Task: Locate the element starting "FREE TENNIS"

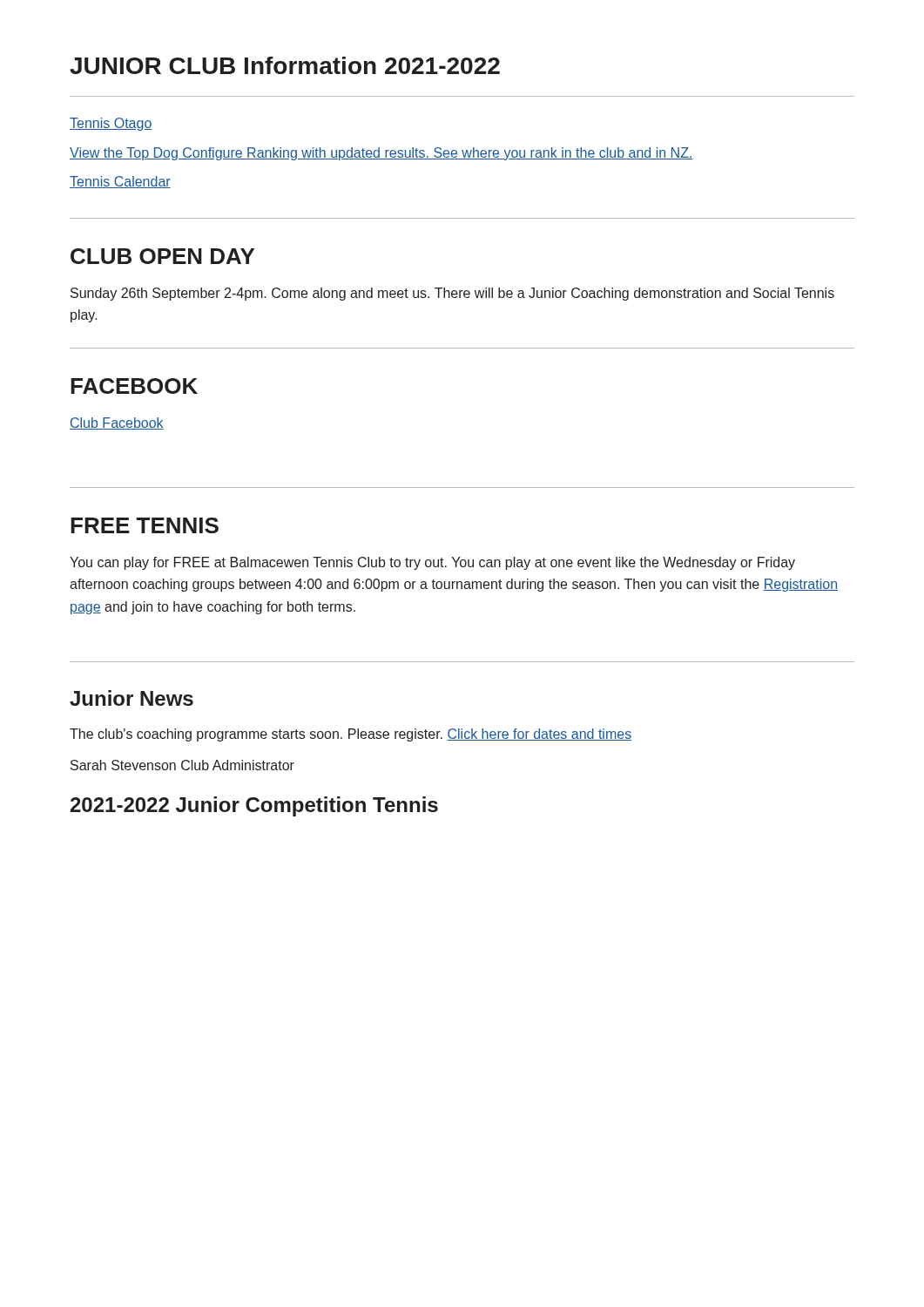Action: coord(145,525)
